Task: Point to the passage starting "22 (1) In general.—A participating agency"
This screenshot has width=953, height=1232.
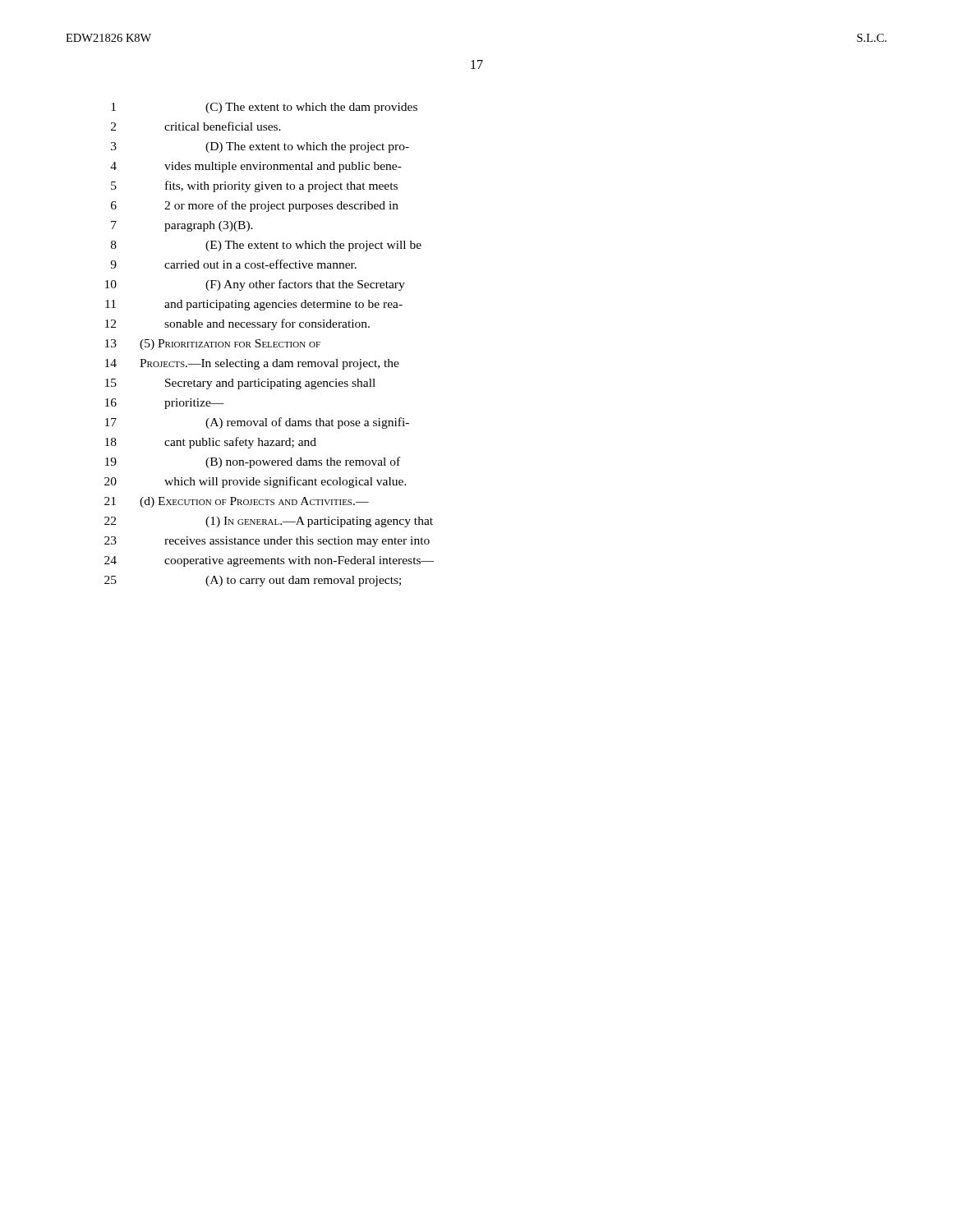Action: point(269,522)
